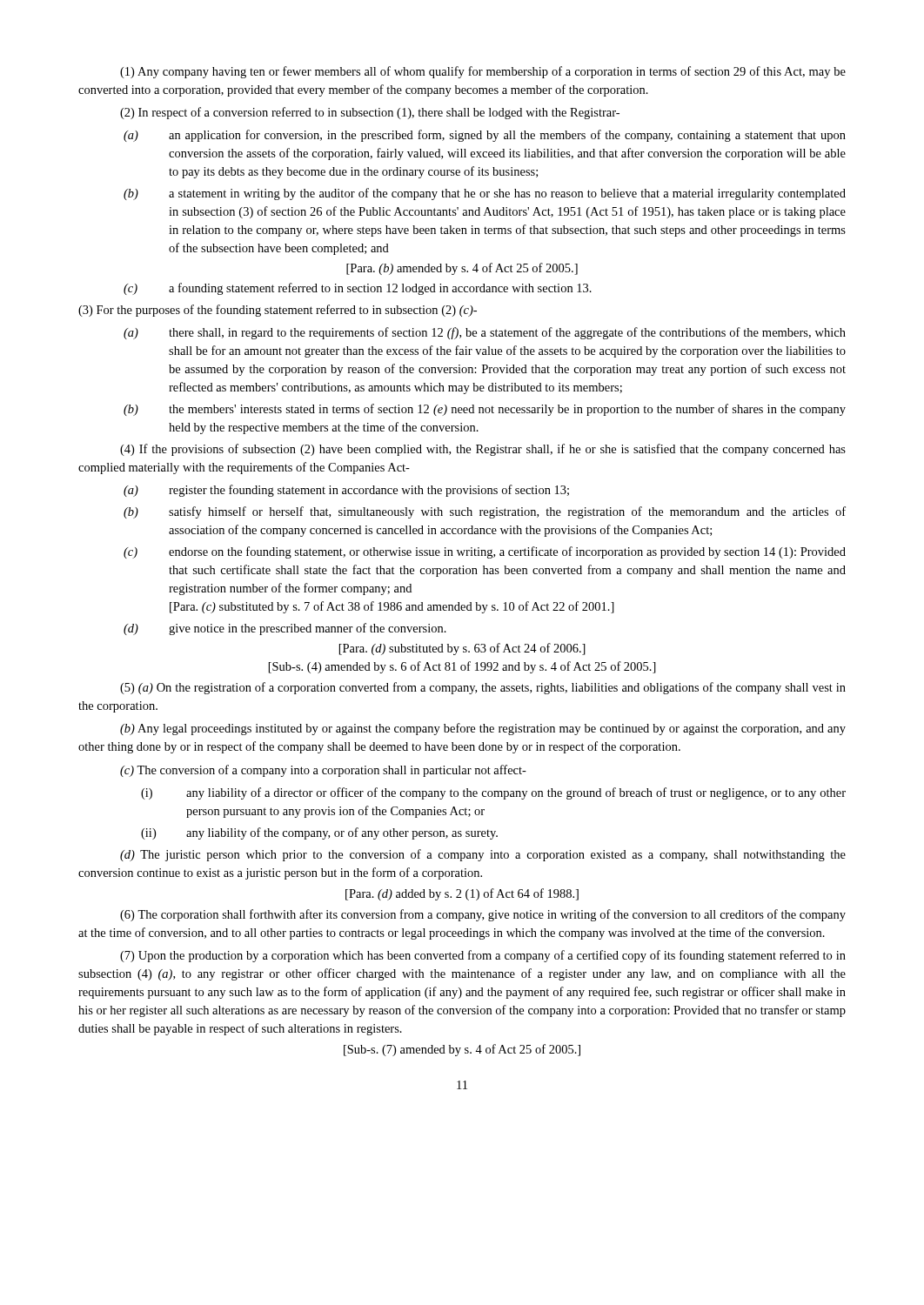Click on the region starting "(d) give notice in"

(x=285, y=629)
